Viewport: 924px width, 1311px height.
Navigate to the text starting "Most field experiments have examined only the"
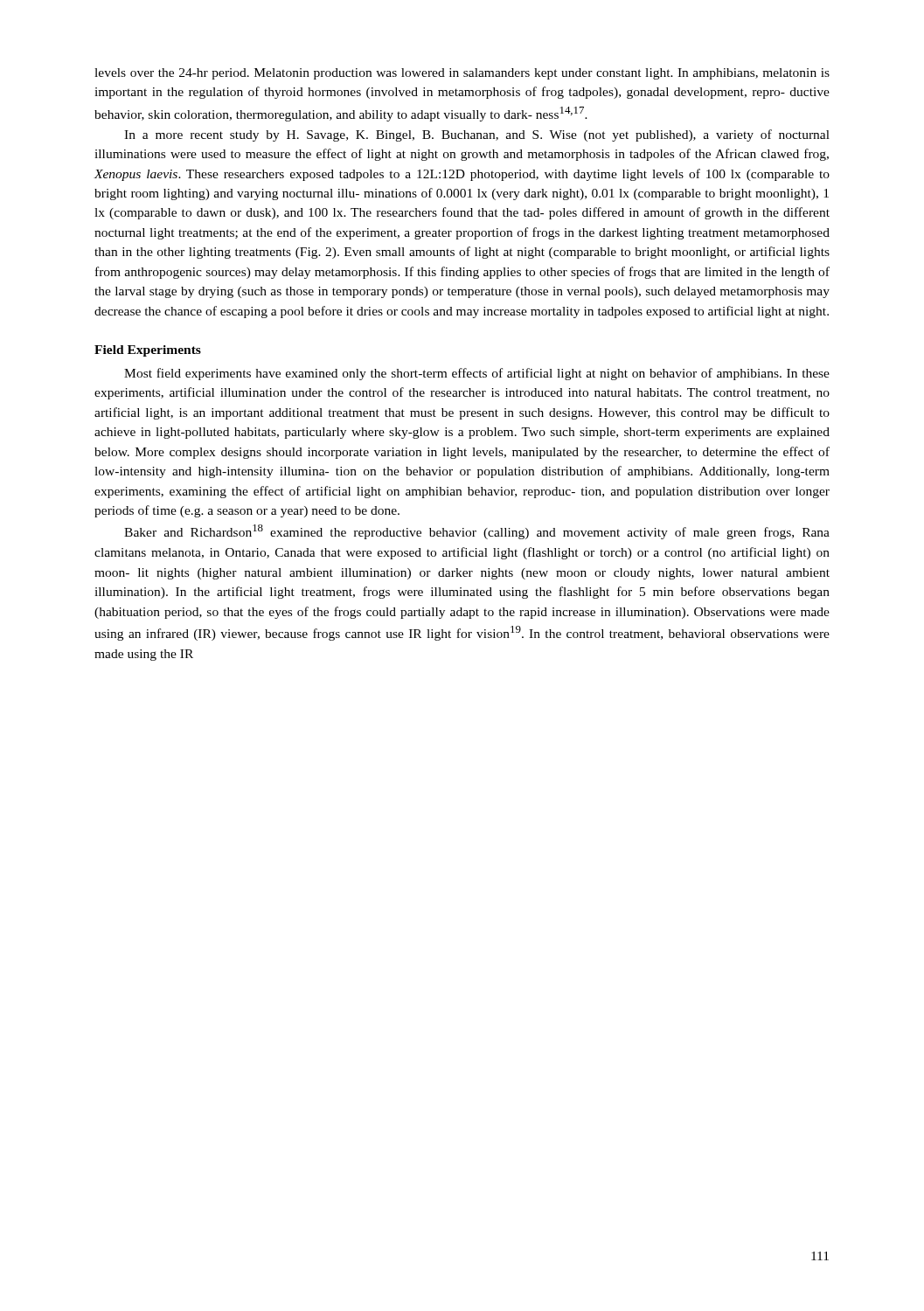pos(462,442)
